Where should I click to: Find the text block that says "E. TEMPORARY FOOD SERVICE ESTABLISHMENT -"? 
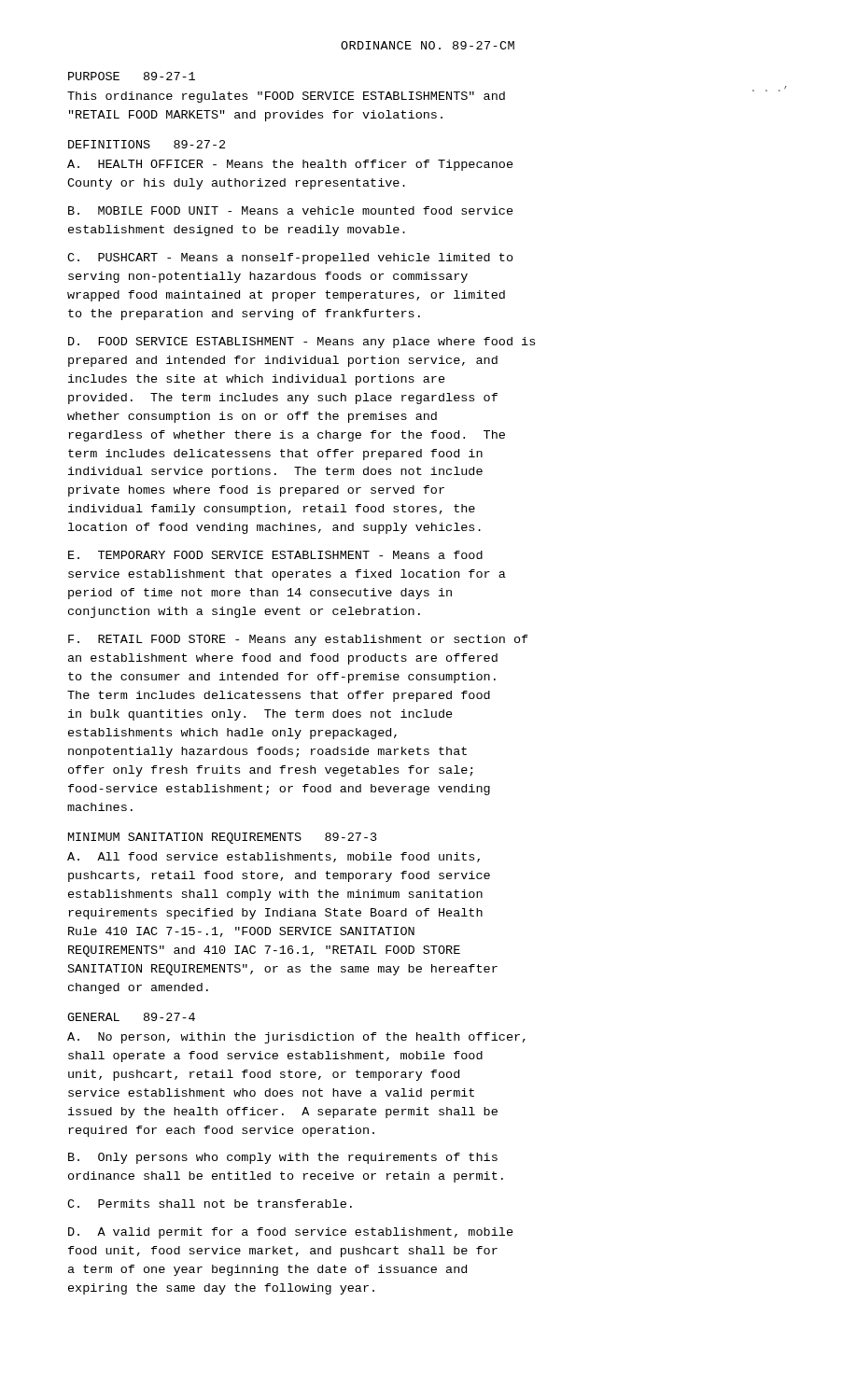click(287, 584)
